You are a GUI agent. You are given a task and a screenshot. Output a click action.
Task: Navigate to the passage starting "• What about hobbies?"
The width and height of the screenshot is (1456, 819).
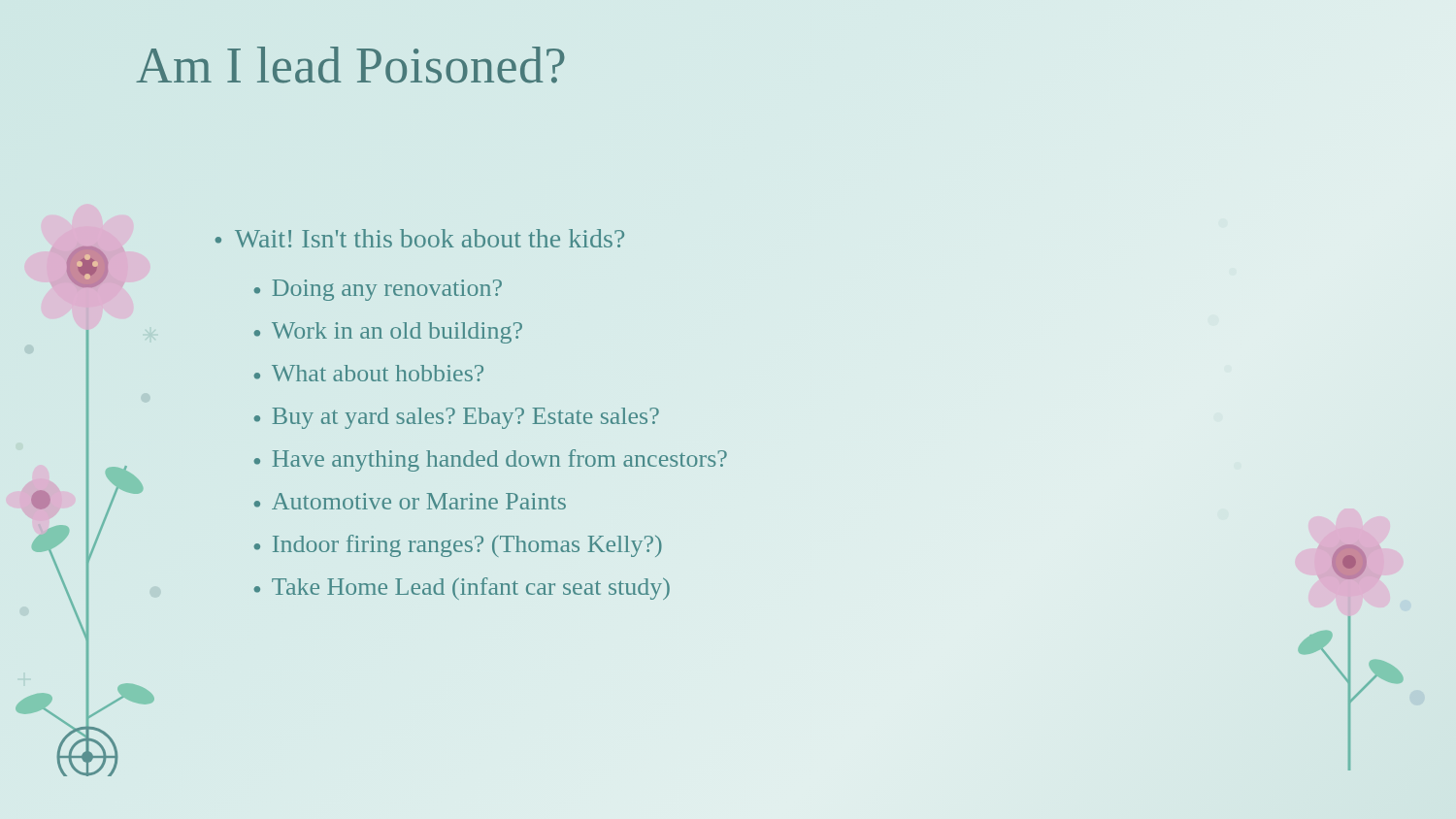point(369,376)
